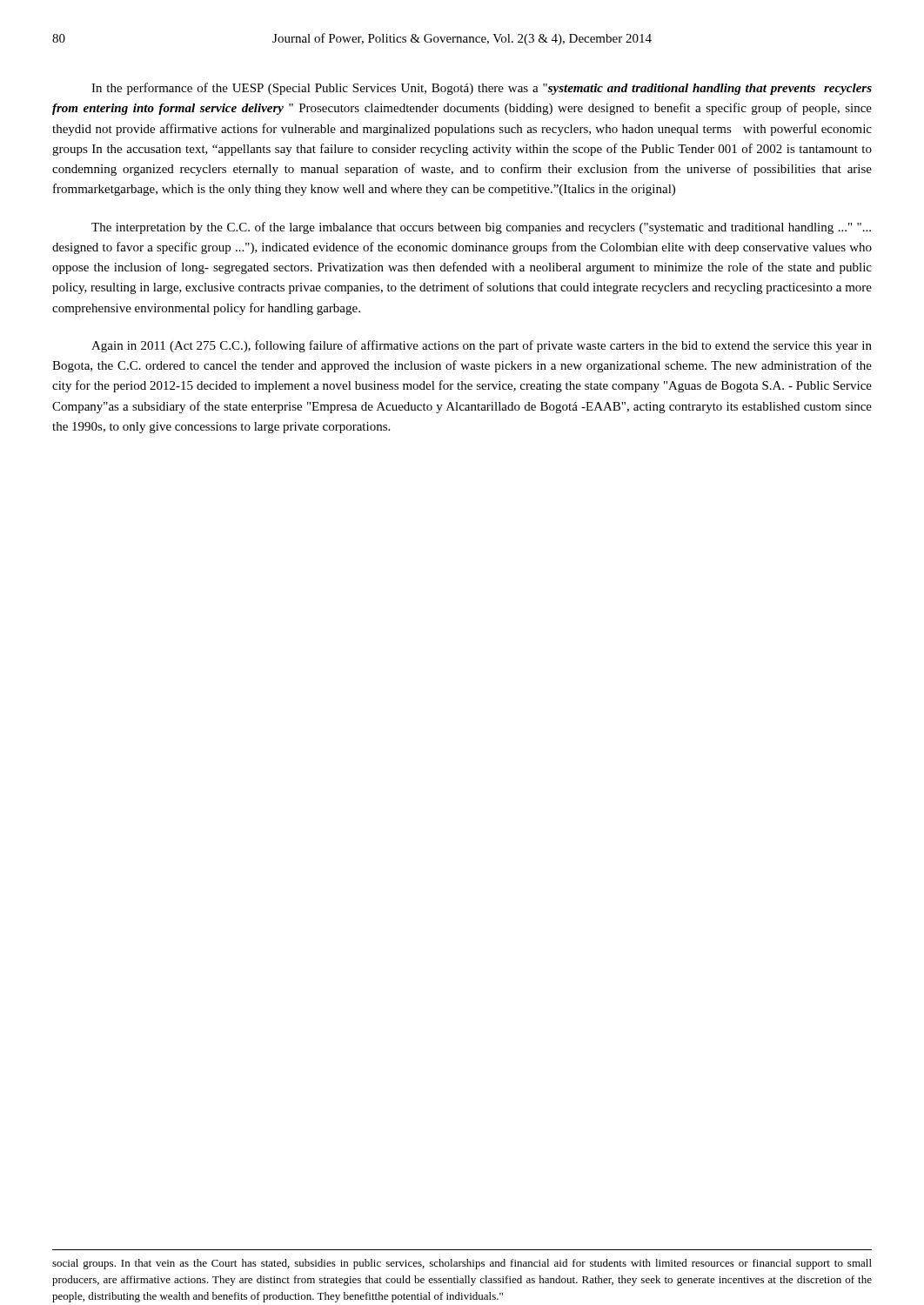This screenshot has width=924, height=1305.
Task: Point to the text starting "The interpretation by the"
Action: [462, 268]
